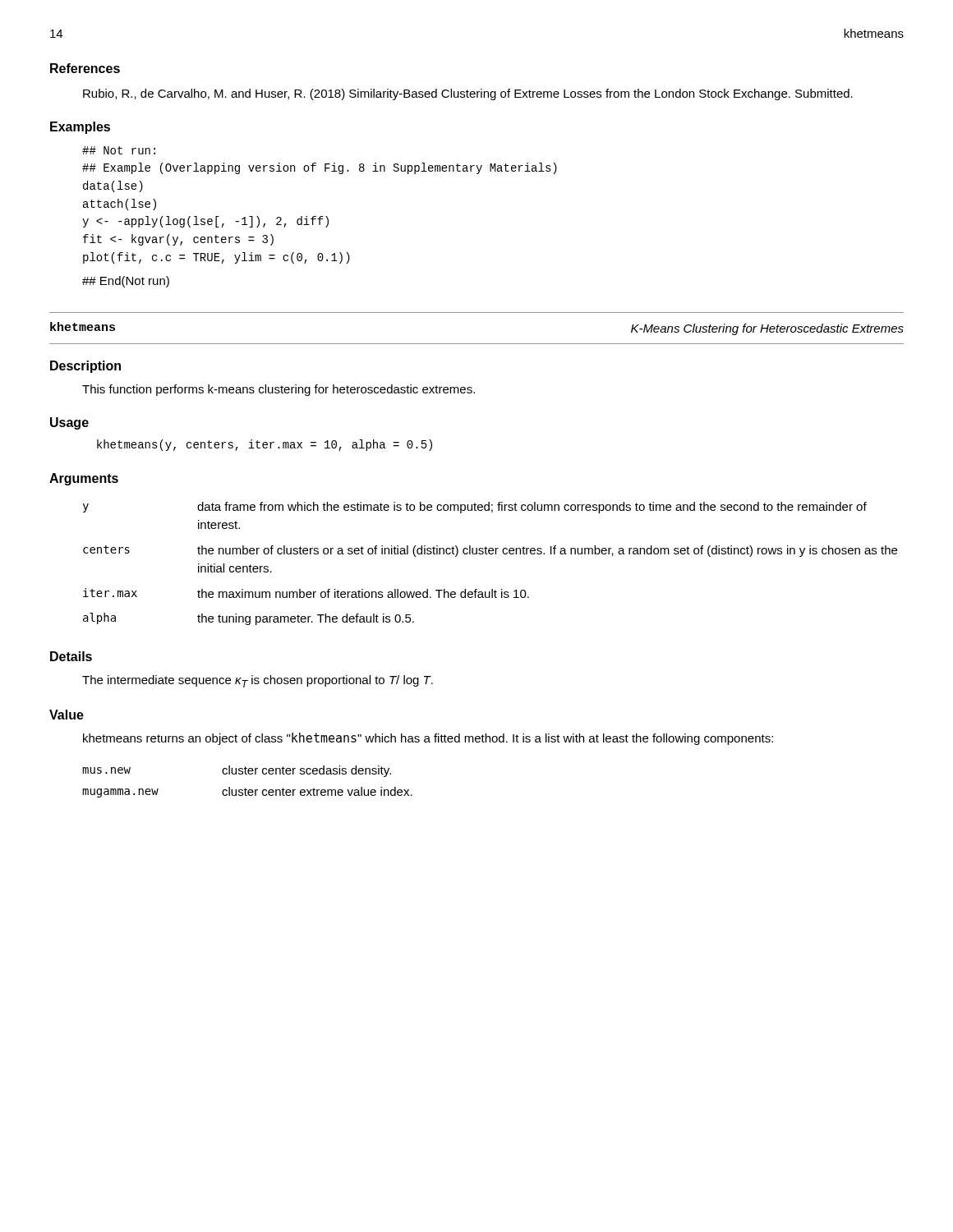Locate the table with the text "the maximum number of"
953x1232 pixels.
pyautogui.click(x=476, y=563)
